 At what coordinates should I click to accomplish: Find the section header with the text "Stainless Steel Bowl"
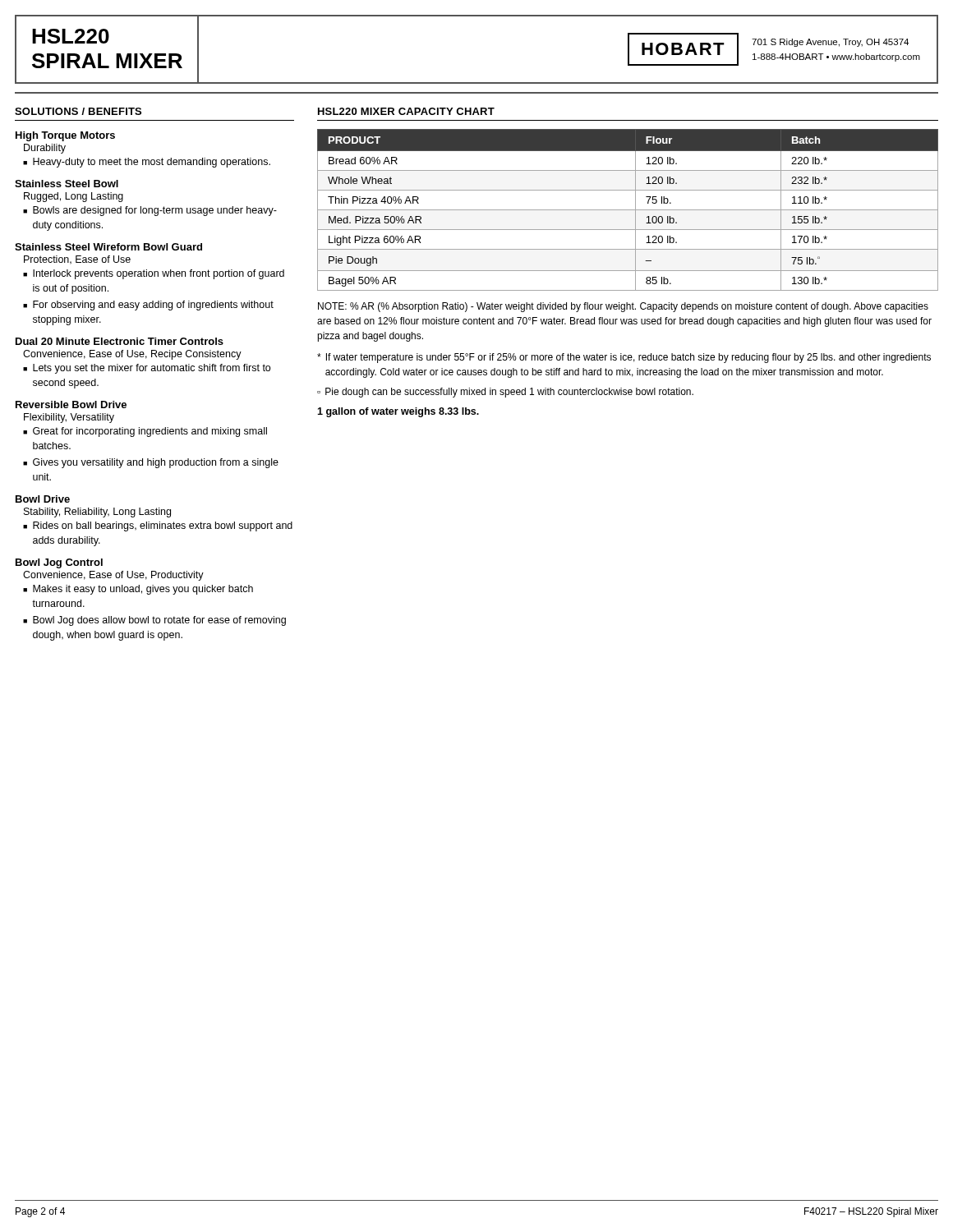coord(67,184)
